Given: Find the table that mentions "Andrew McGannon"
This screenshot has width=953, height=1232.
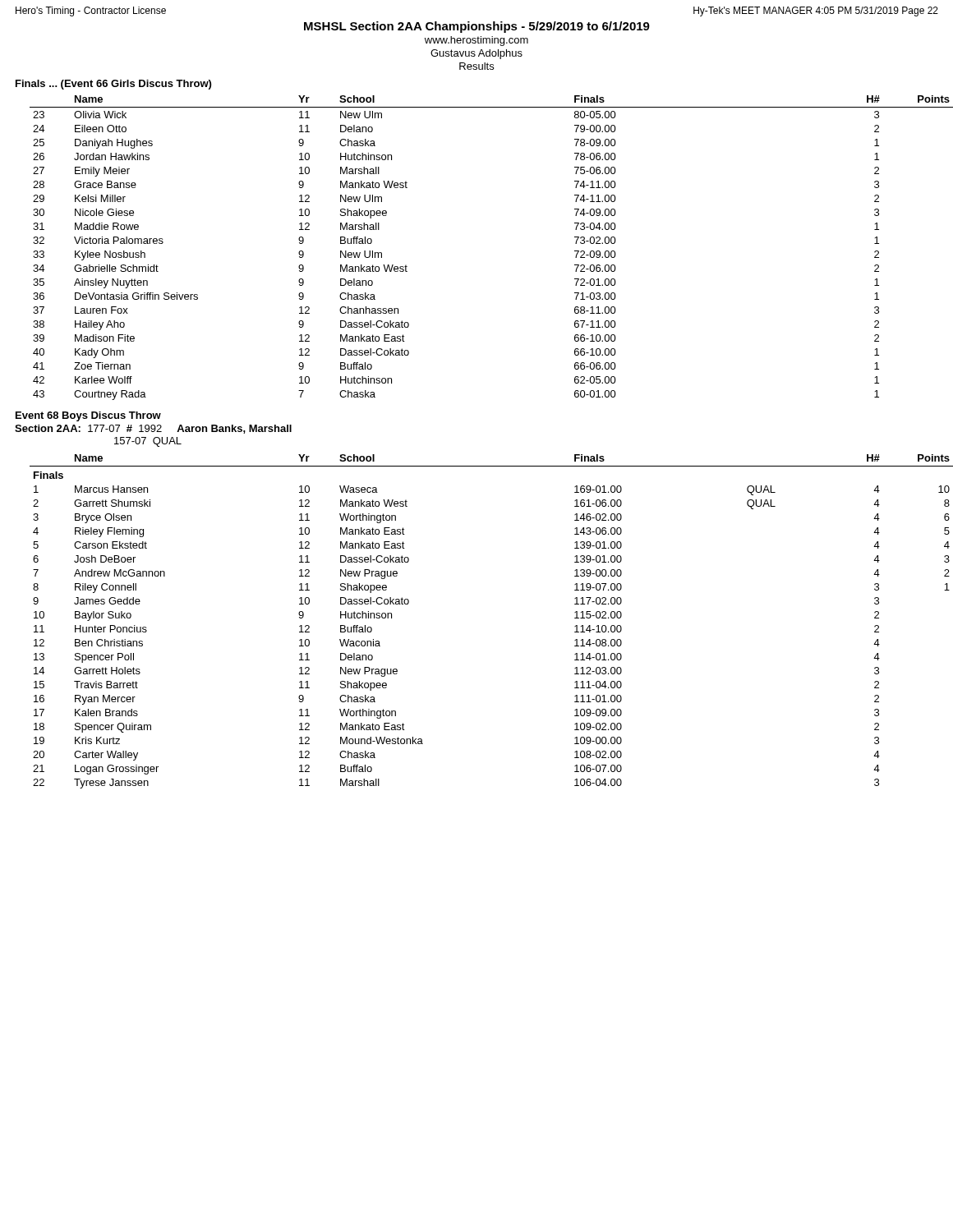Looking at the screenshot, I should (476, 620).
